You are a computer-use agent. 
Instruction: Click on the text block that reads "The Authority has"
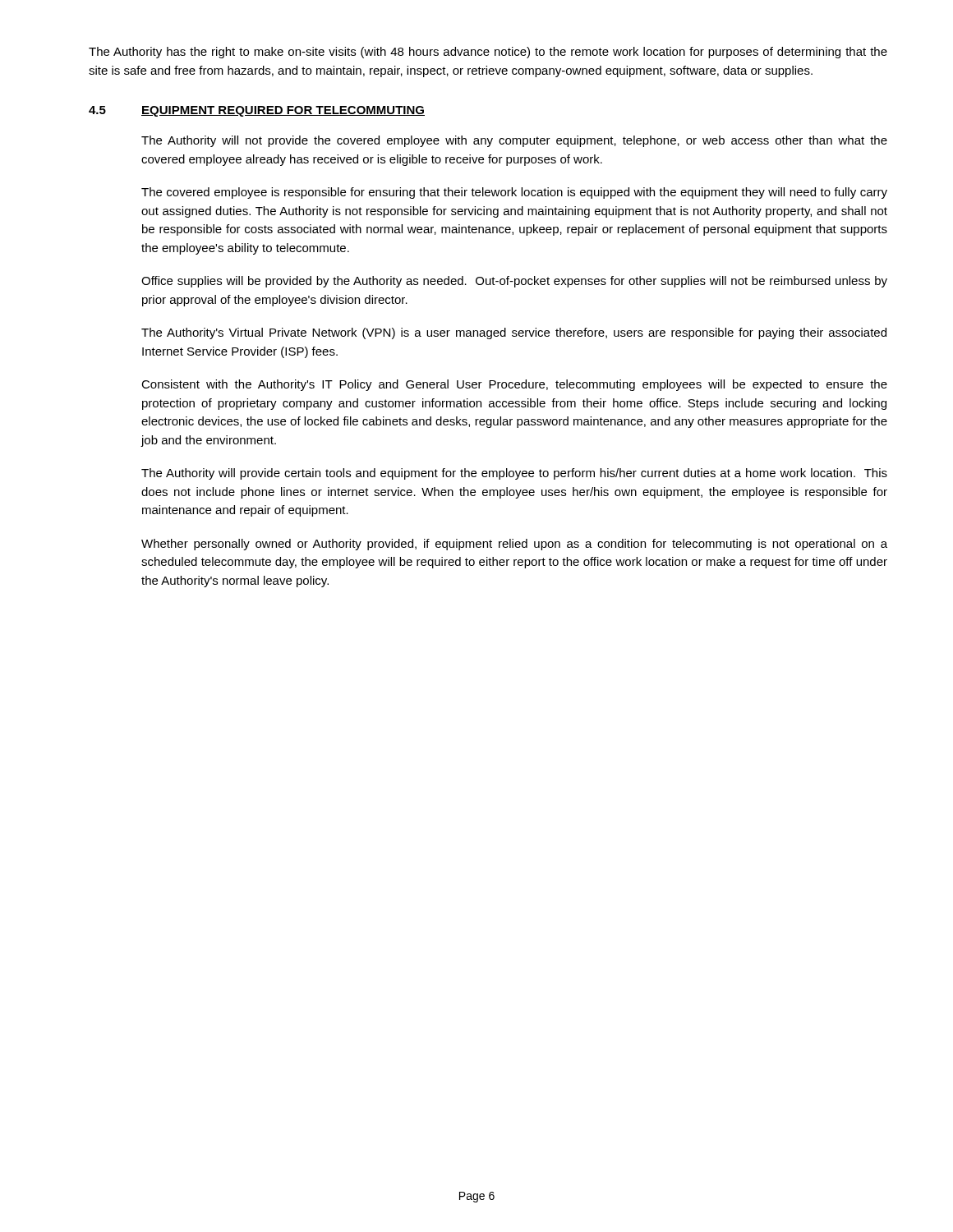pos(488,61)
